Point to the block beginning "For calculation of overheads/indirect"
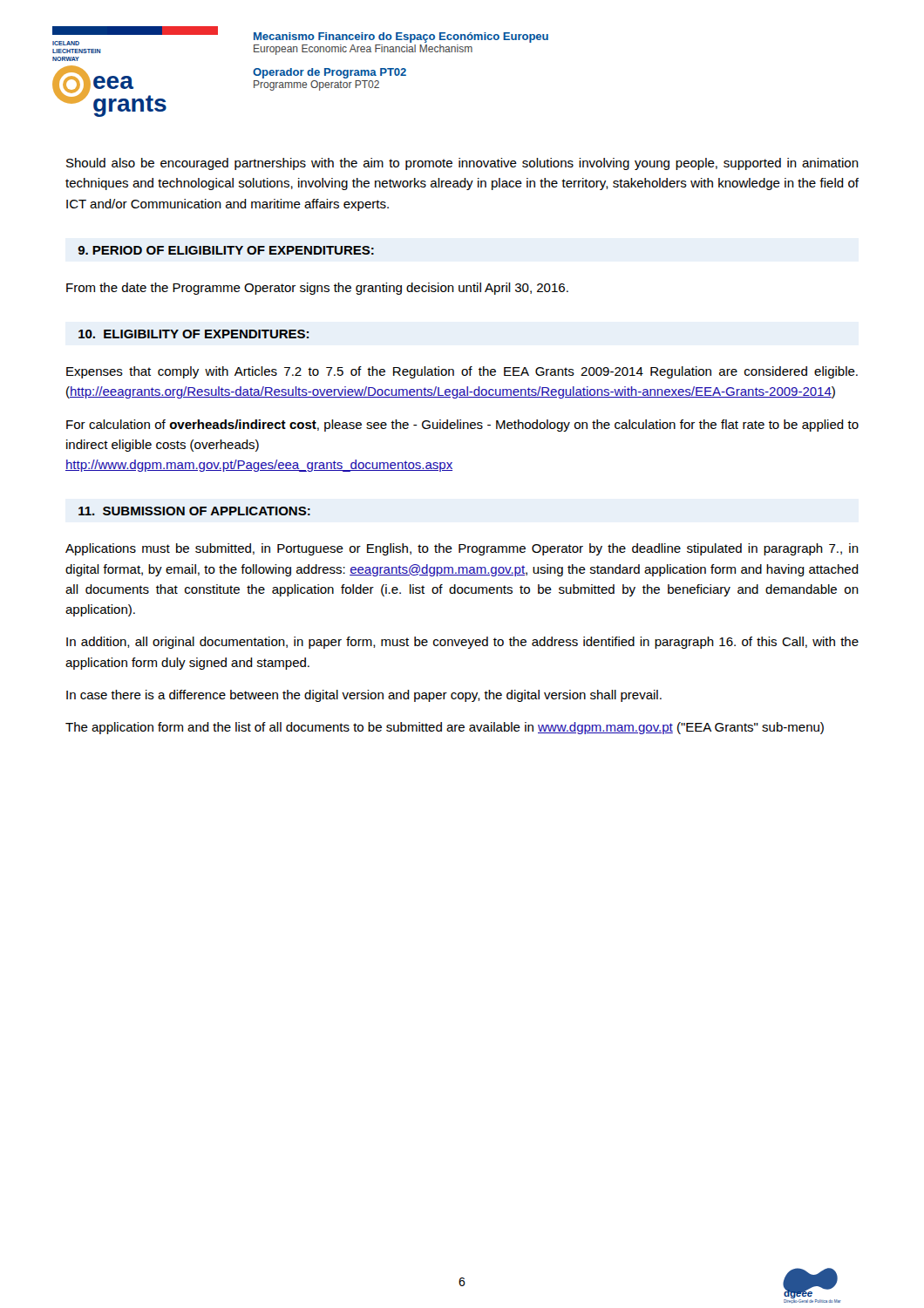924x1308 pixels. click(x=462, y=426)
